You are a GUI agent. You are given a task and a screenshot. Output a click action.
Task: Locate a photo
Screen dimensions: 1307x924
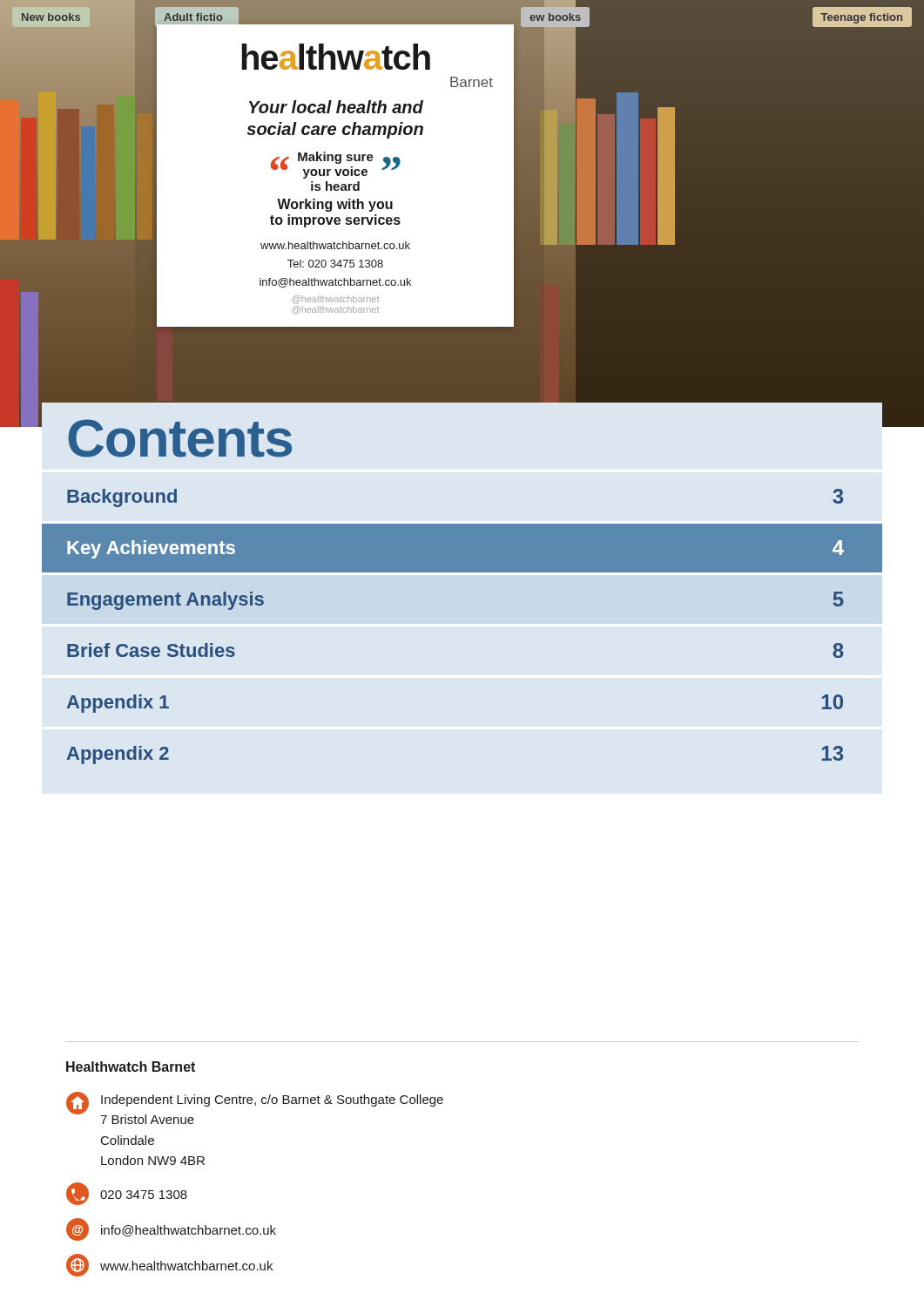462,213
